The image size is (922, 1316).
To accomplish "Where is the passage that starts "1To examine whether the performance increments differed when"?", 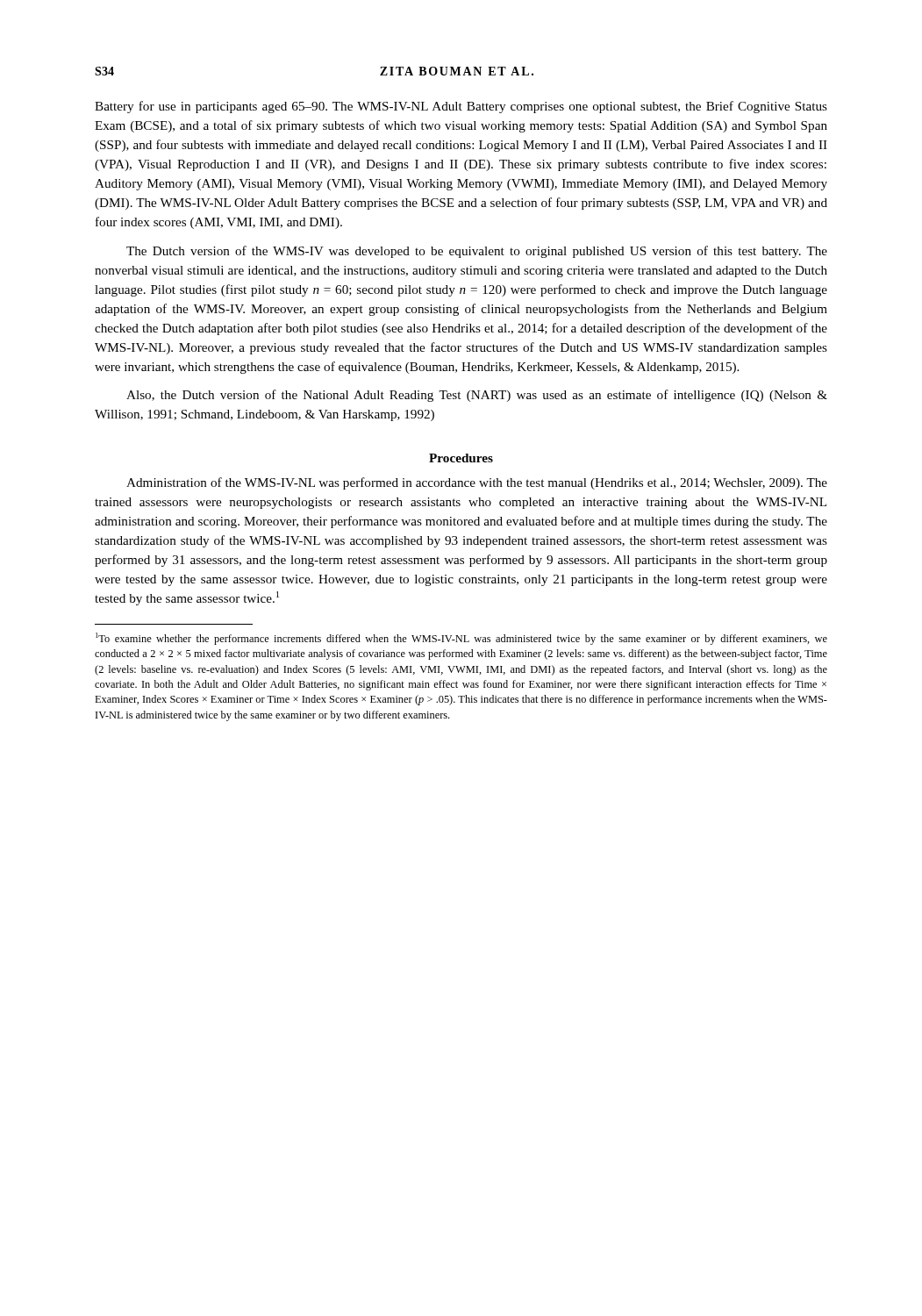I will (x=461, y=676).
